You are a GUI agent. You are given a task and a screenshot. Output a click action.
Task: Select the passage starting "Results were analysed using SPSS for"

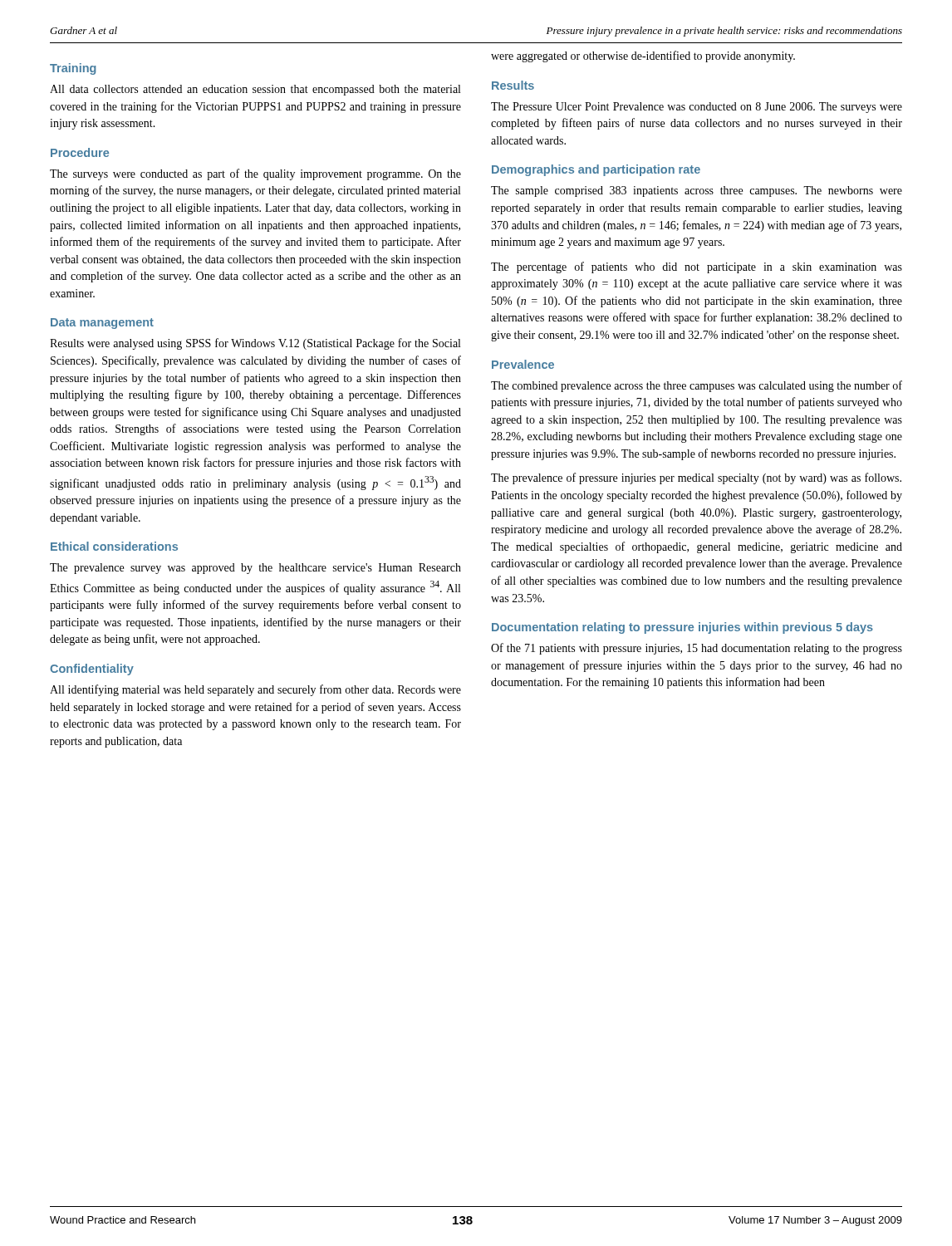pyautogui.click(x=255, y=431)
